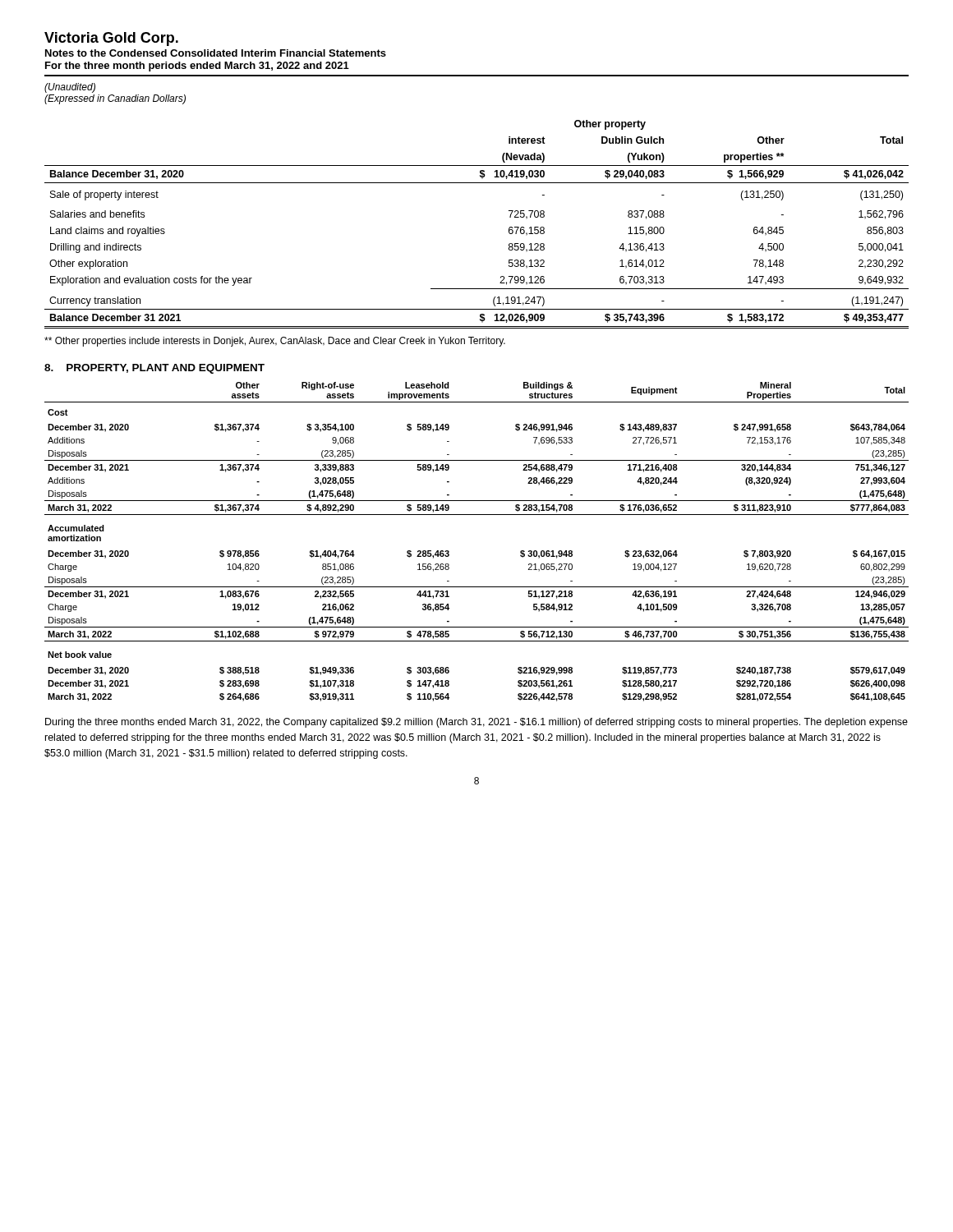Select the text block that reads "(Unaudited) (Expressed in Canadian"
Viewport: 953px width, 1232px height.
(115, 93)
